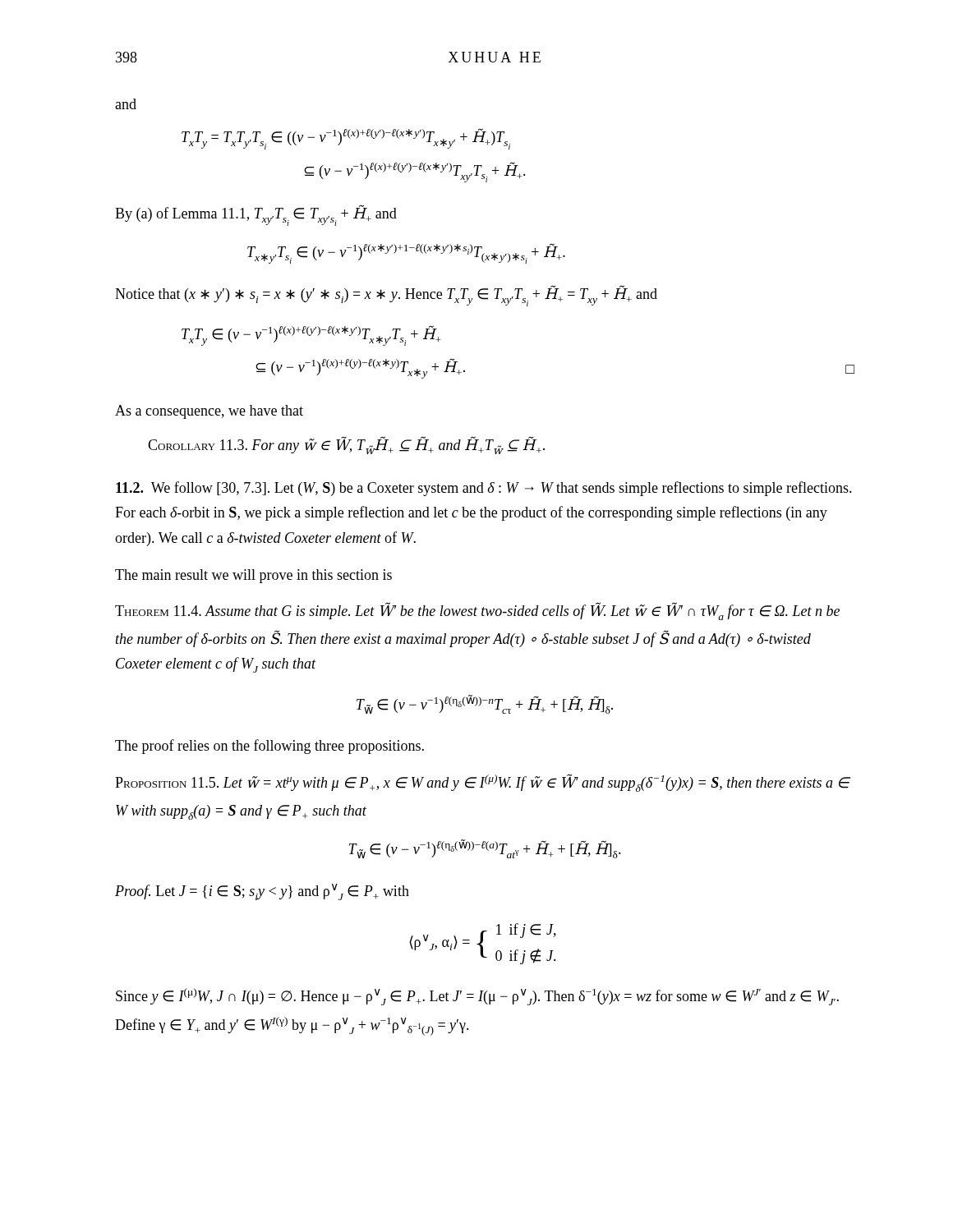Find the text block with the text "2. We follow [30,"
Viewport: 953px width, 1232px height.
484,513
